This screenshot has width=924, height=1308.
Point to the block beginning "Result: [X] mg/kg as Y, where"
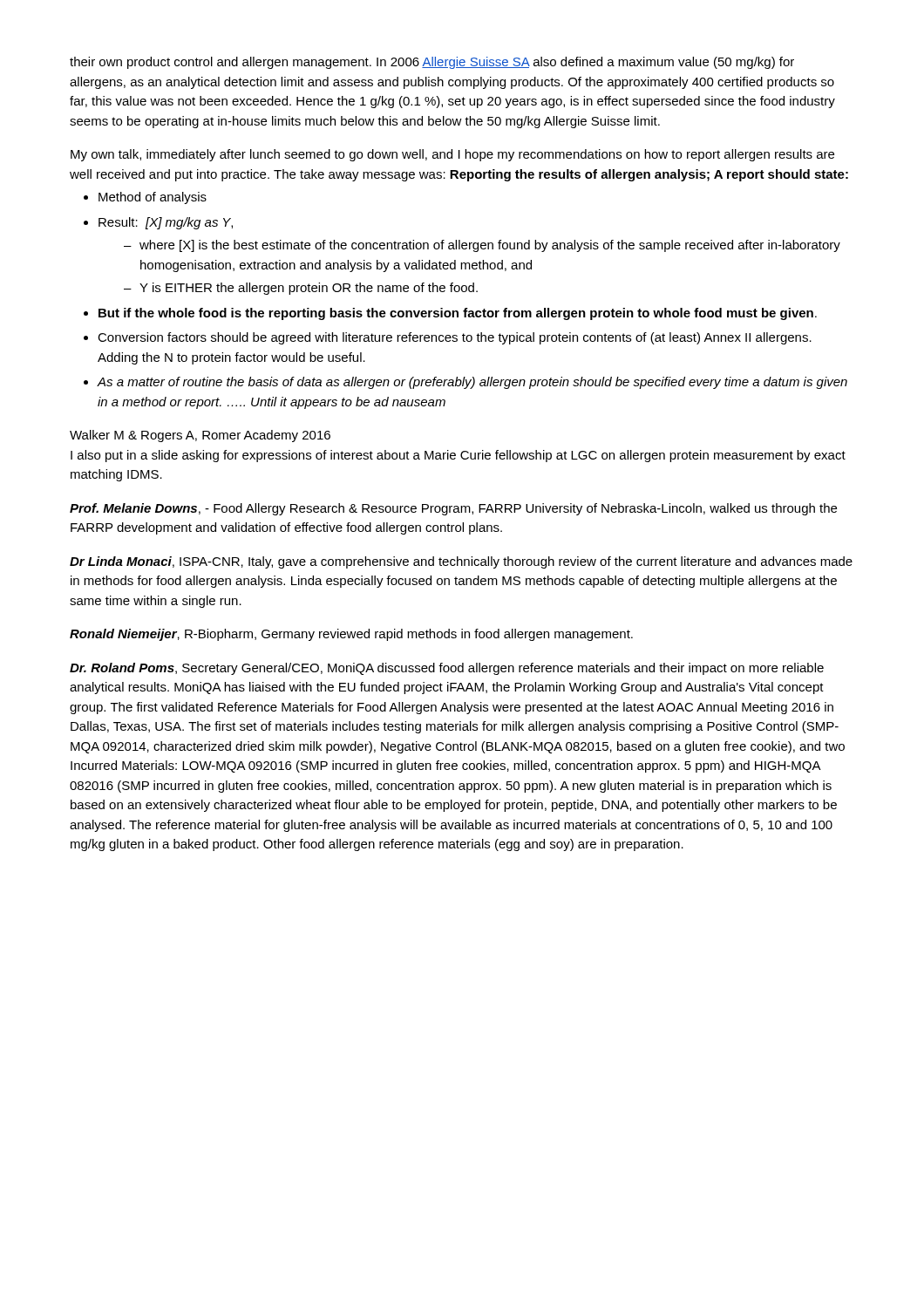click(x=476, y=256)
